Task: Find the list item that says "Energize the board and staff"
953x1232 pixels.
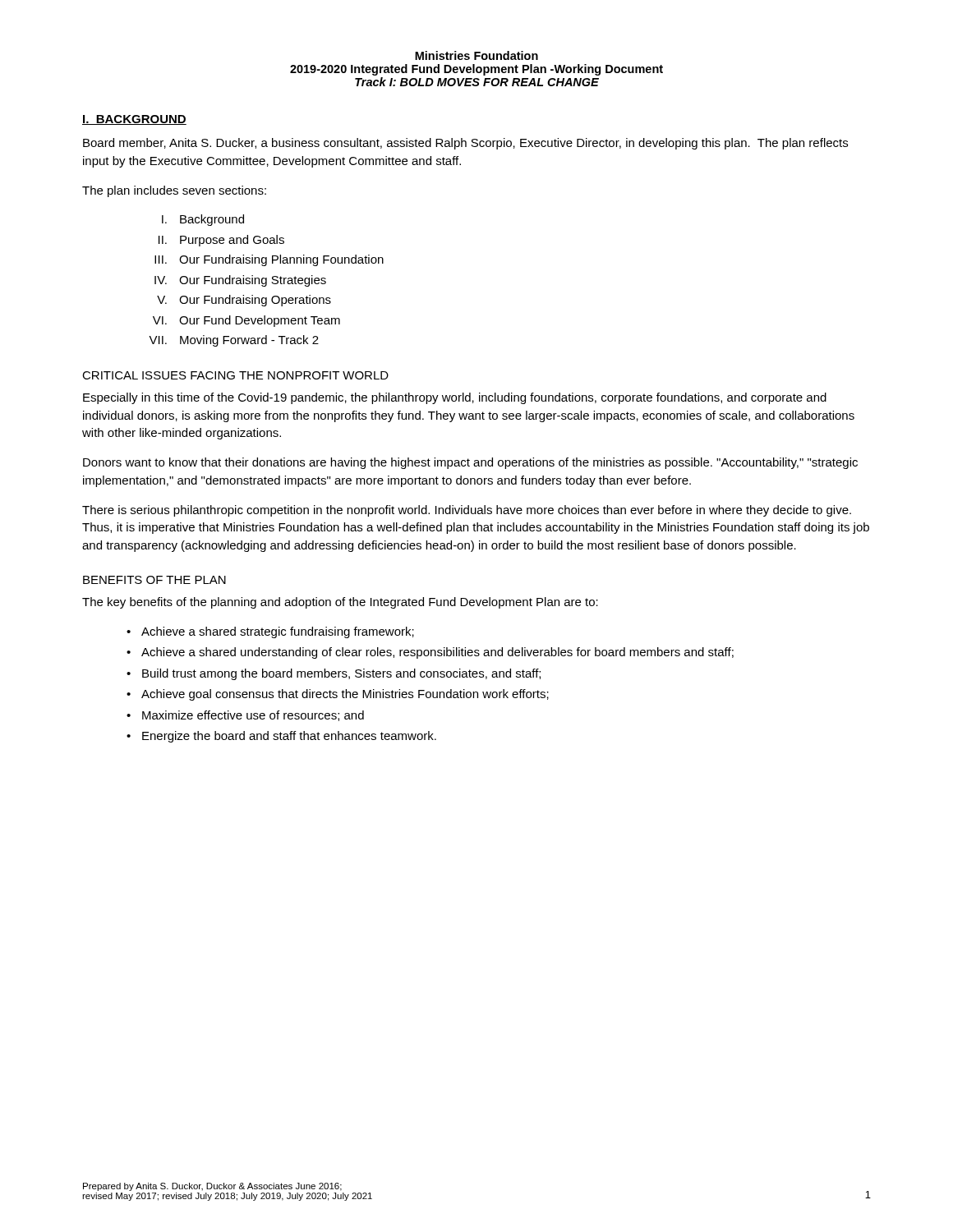Action: tap(289, 736)
